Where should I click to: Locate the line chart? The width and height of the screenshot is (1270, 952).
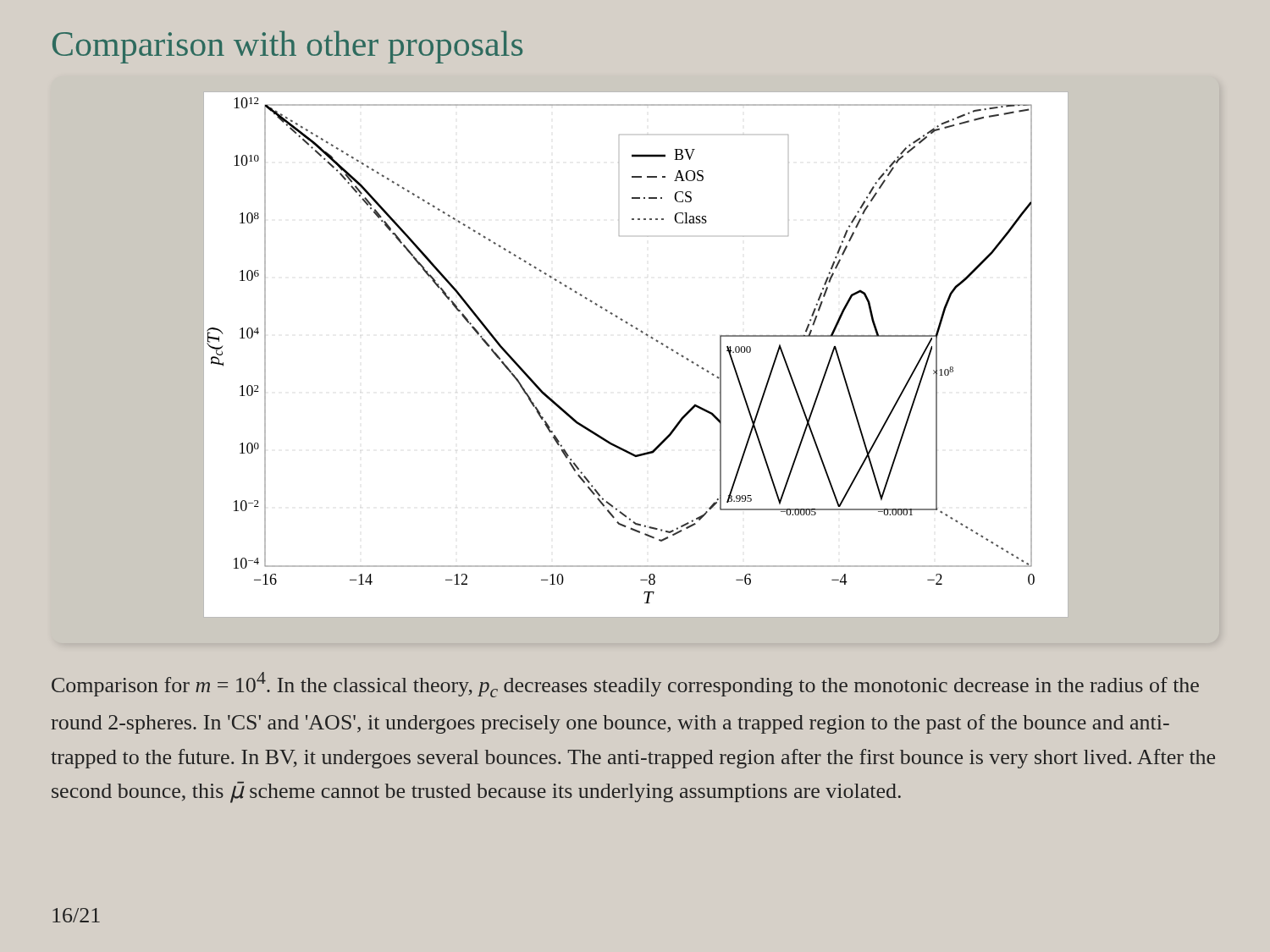tap(635, 354)
